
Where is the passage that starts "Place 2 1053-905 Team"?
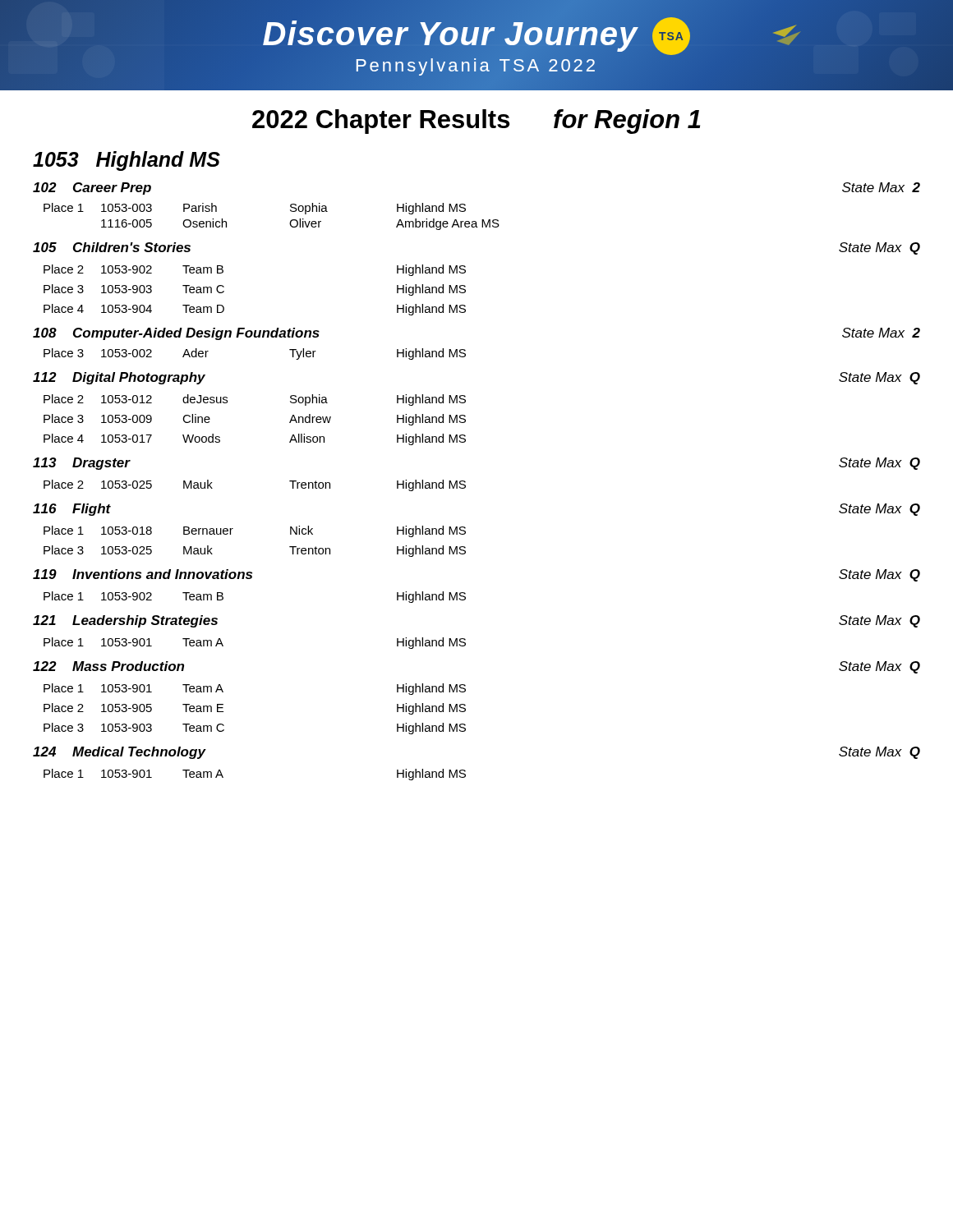click(x=60, y=708)
